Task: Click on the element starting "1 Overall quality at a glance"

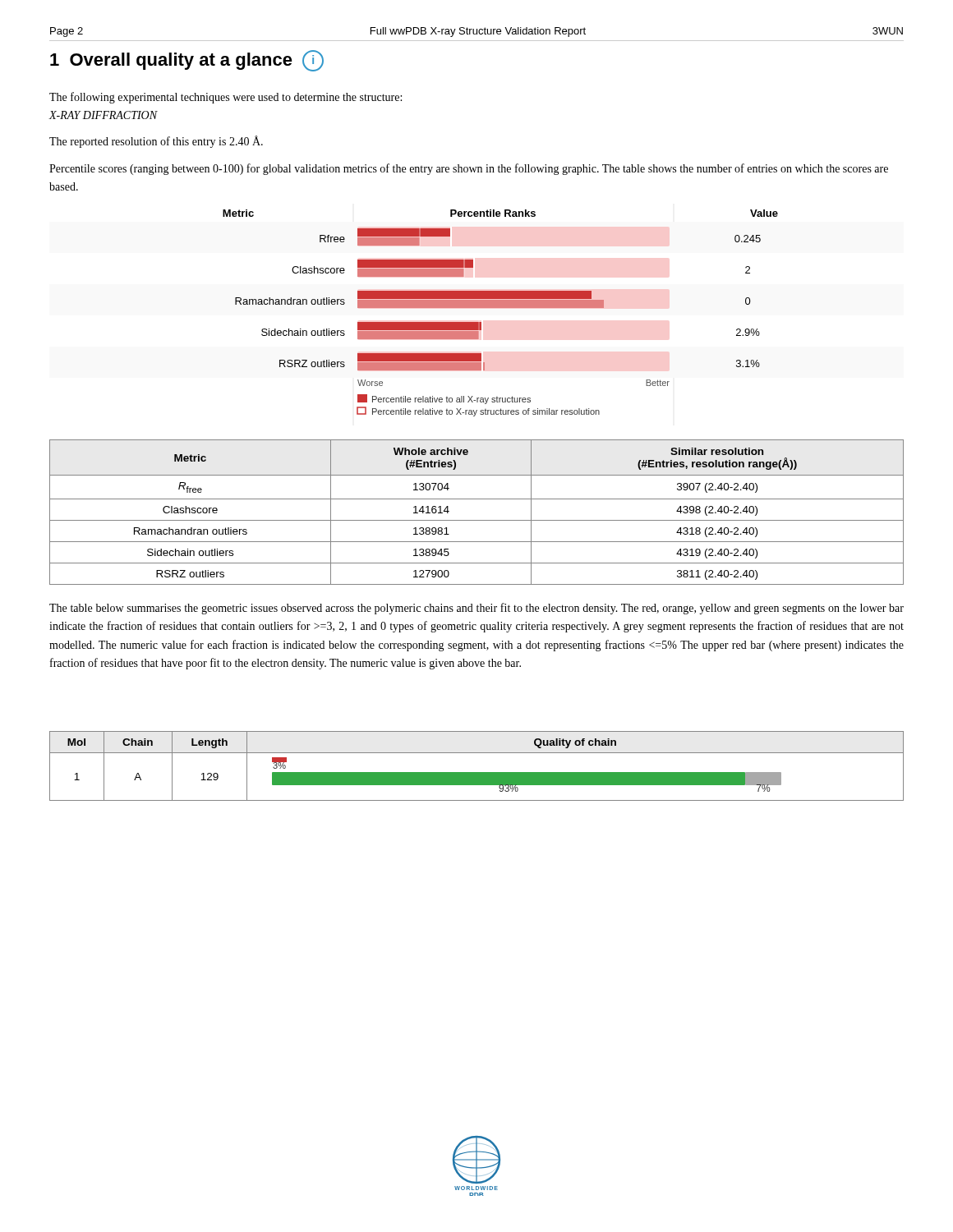Action: coord(187,60)
